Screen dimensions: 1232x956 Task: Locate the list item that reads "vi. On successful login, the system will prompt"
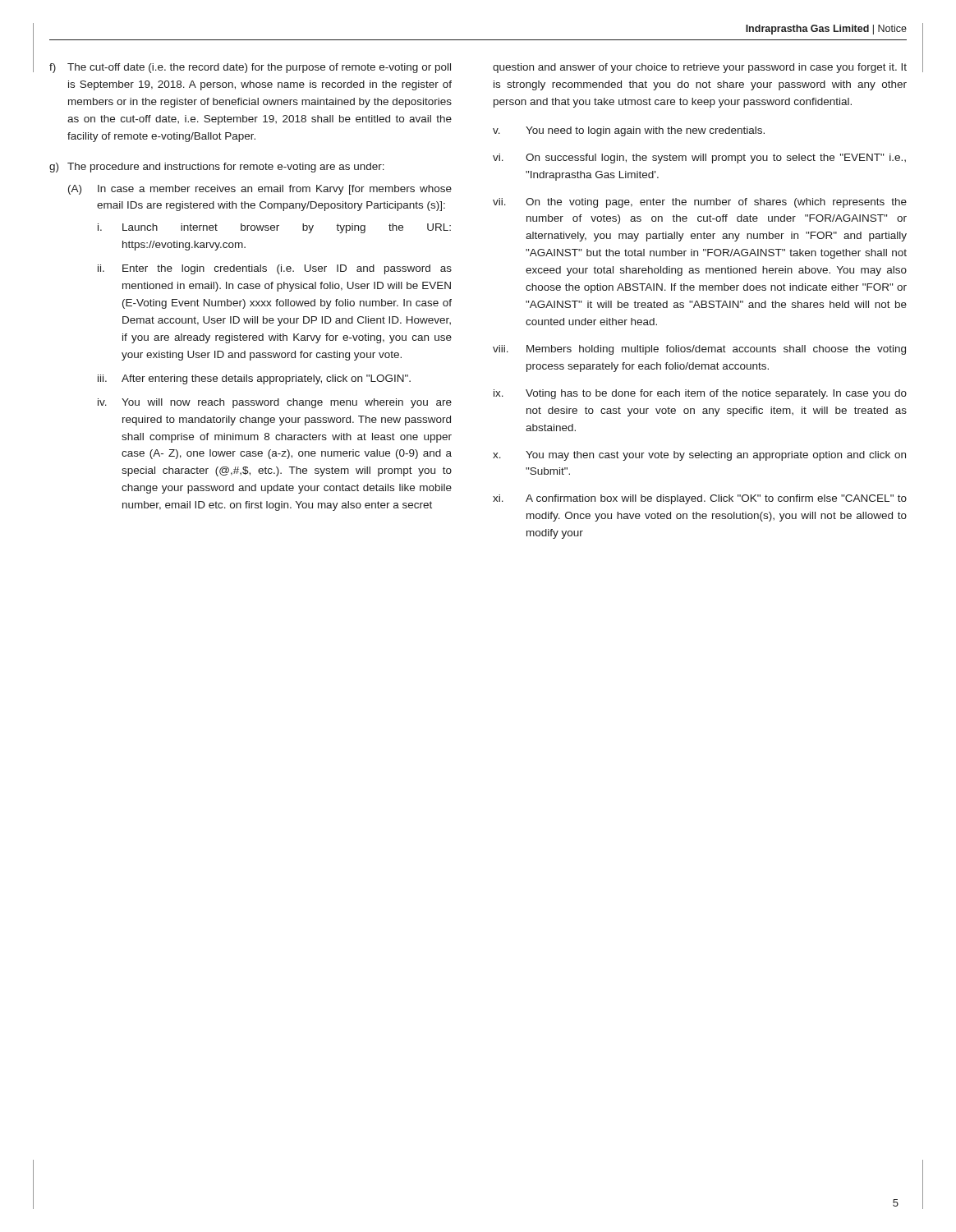(x=700, y=166)
